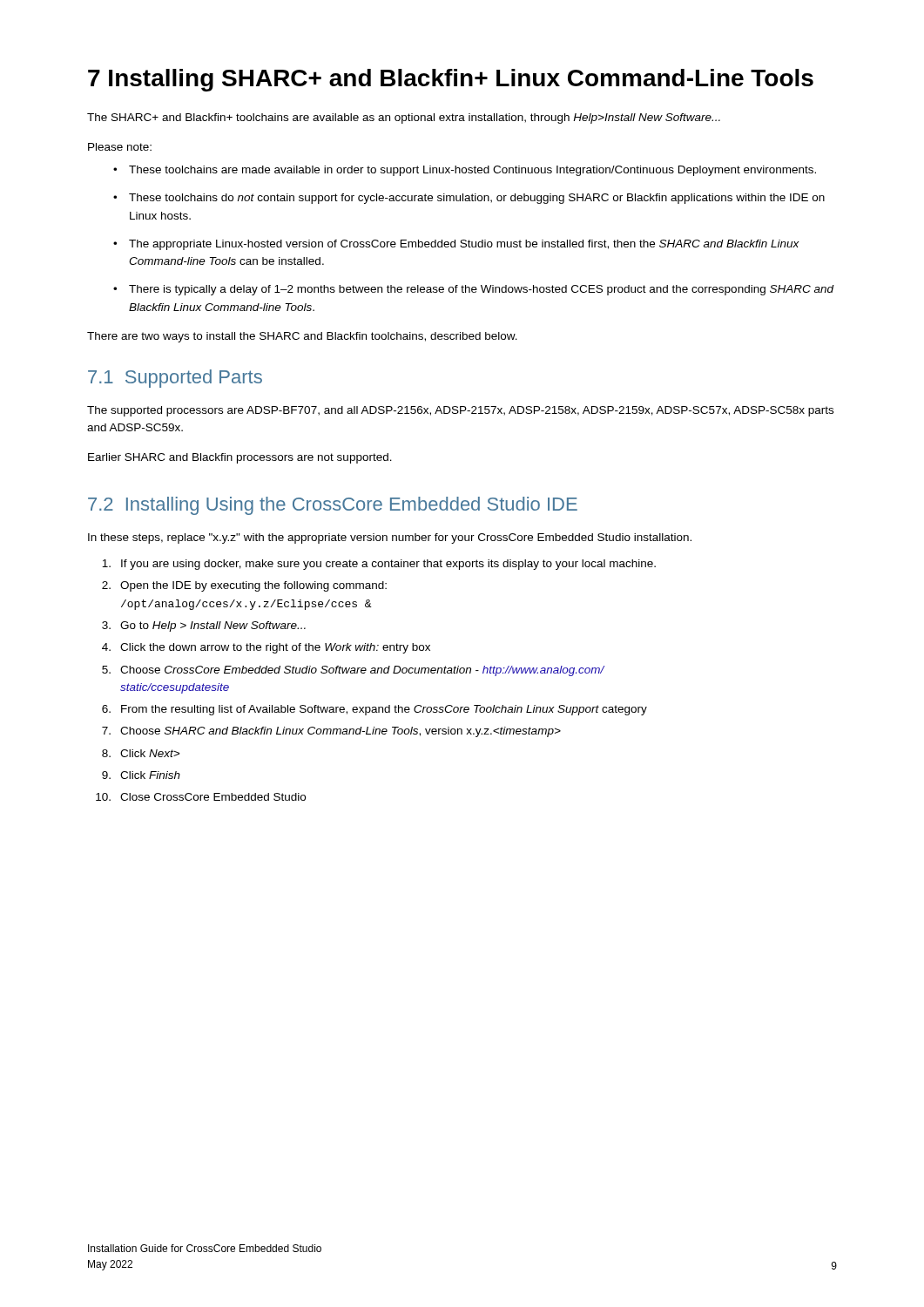
Task: Click the passage that begins "There is typically a delay of 1–2 months"
Action: [x=462, y=298]
